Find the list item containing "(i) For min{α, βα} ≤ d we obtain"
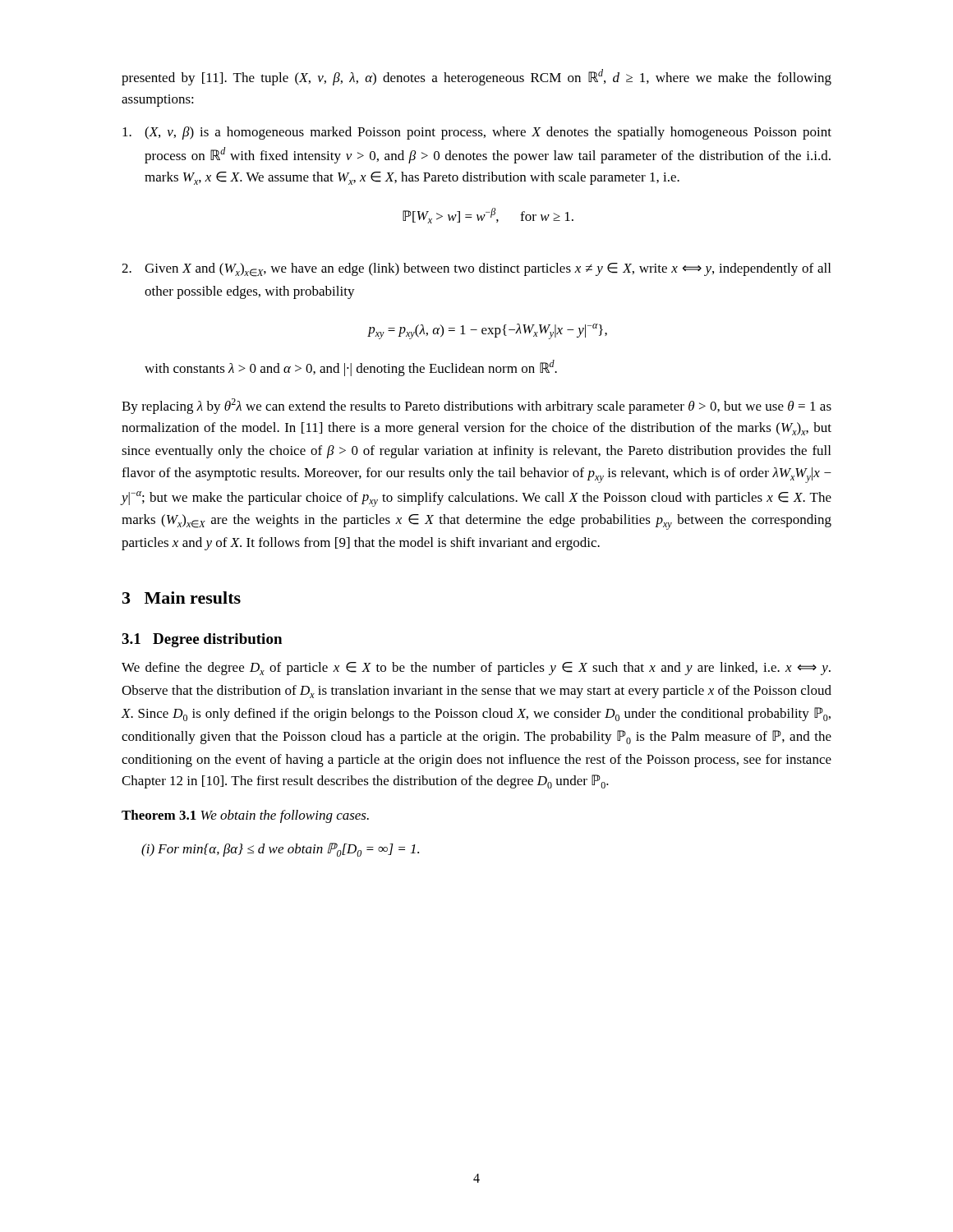 [x=281, y=850]
